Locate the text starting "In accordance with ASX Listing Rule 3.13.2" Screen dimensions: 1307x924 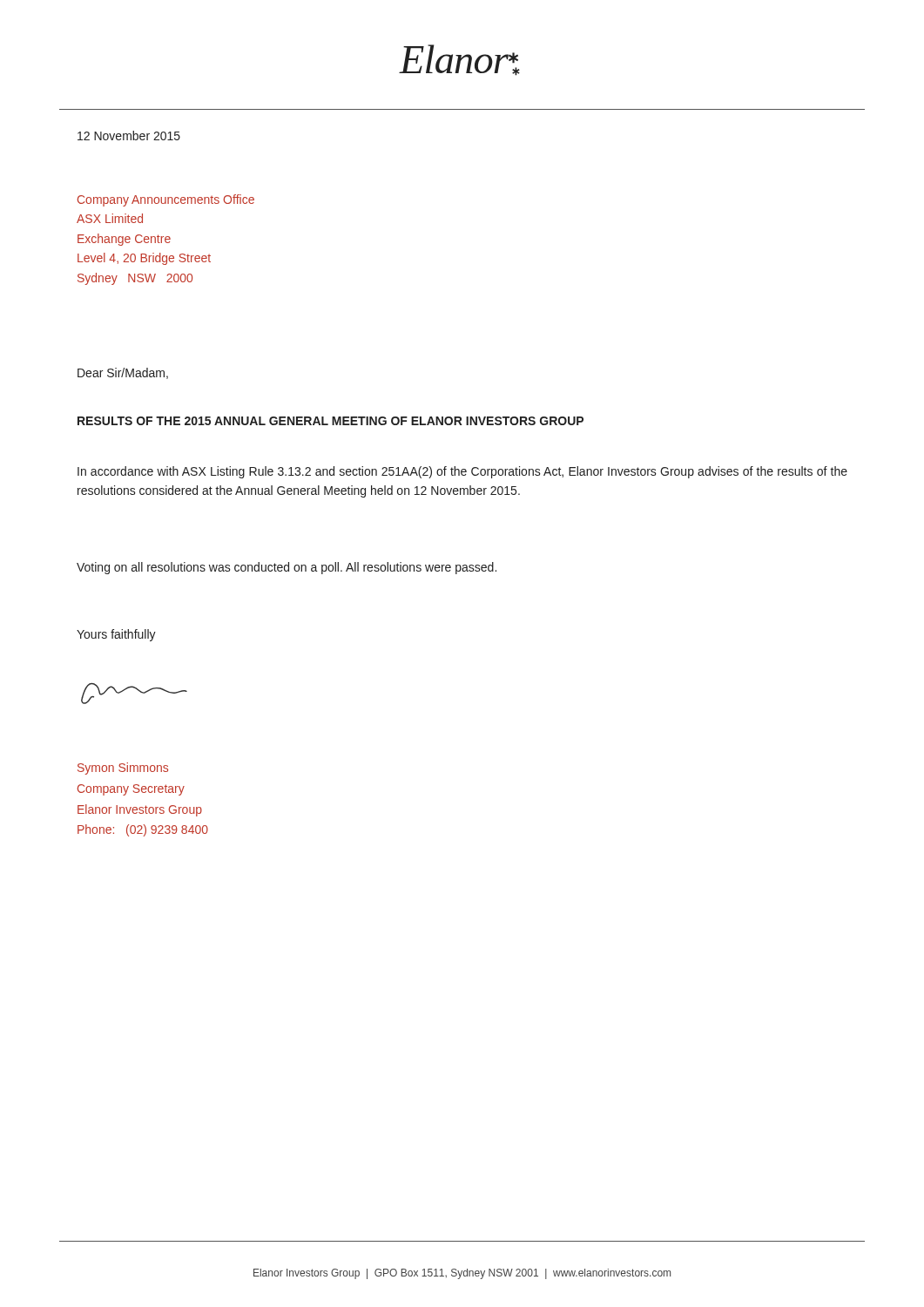[x=462, y=481]
